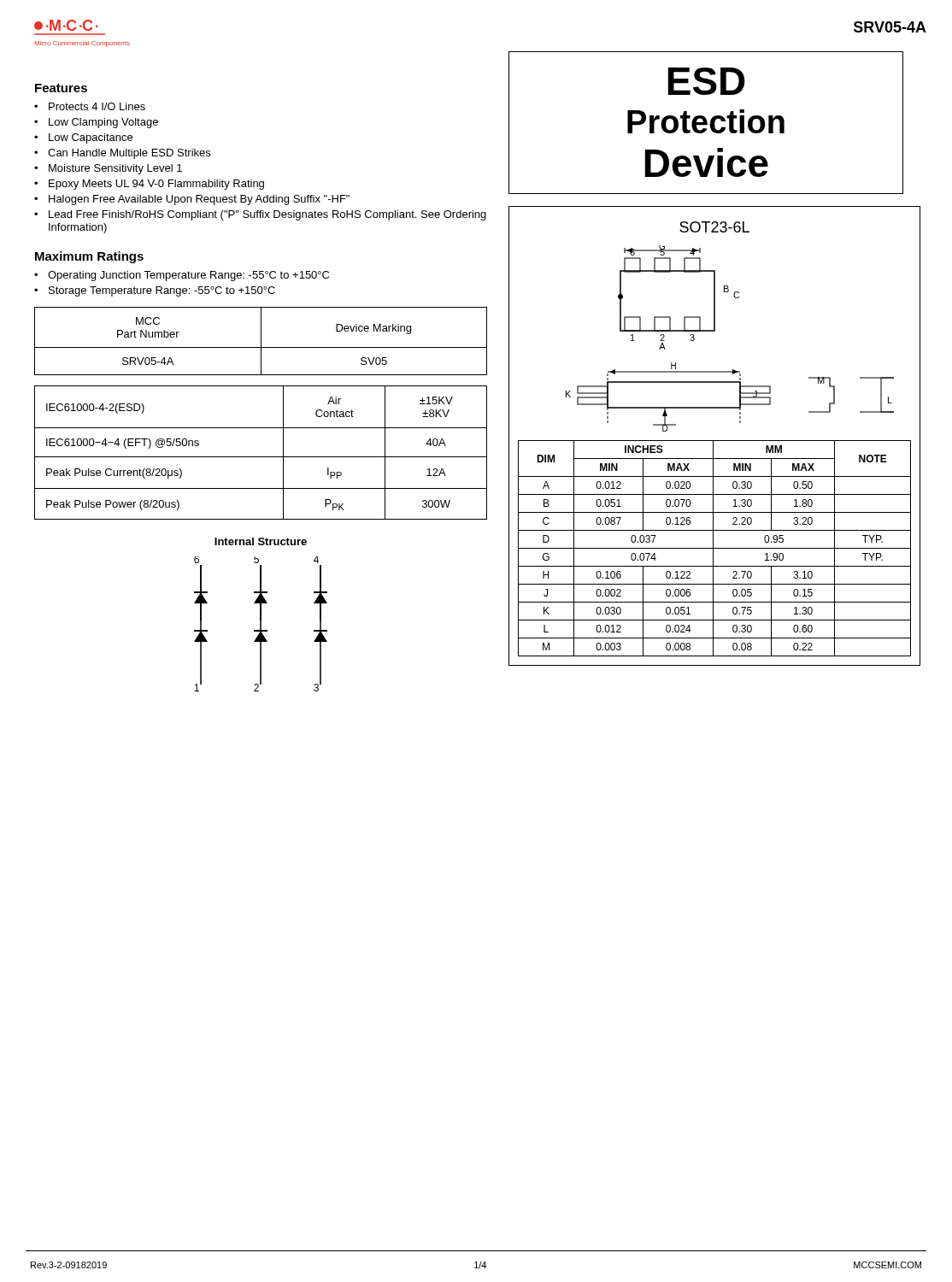952x1282 pixels.
Task: Find the table that mentions "Device Marking"
Action: tap(261, 341)
